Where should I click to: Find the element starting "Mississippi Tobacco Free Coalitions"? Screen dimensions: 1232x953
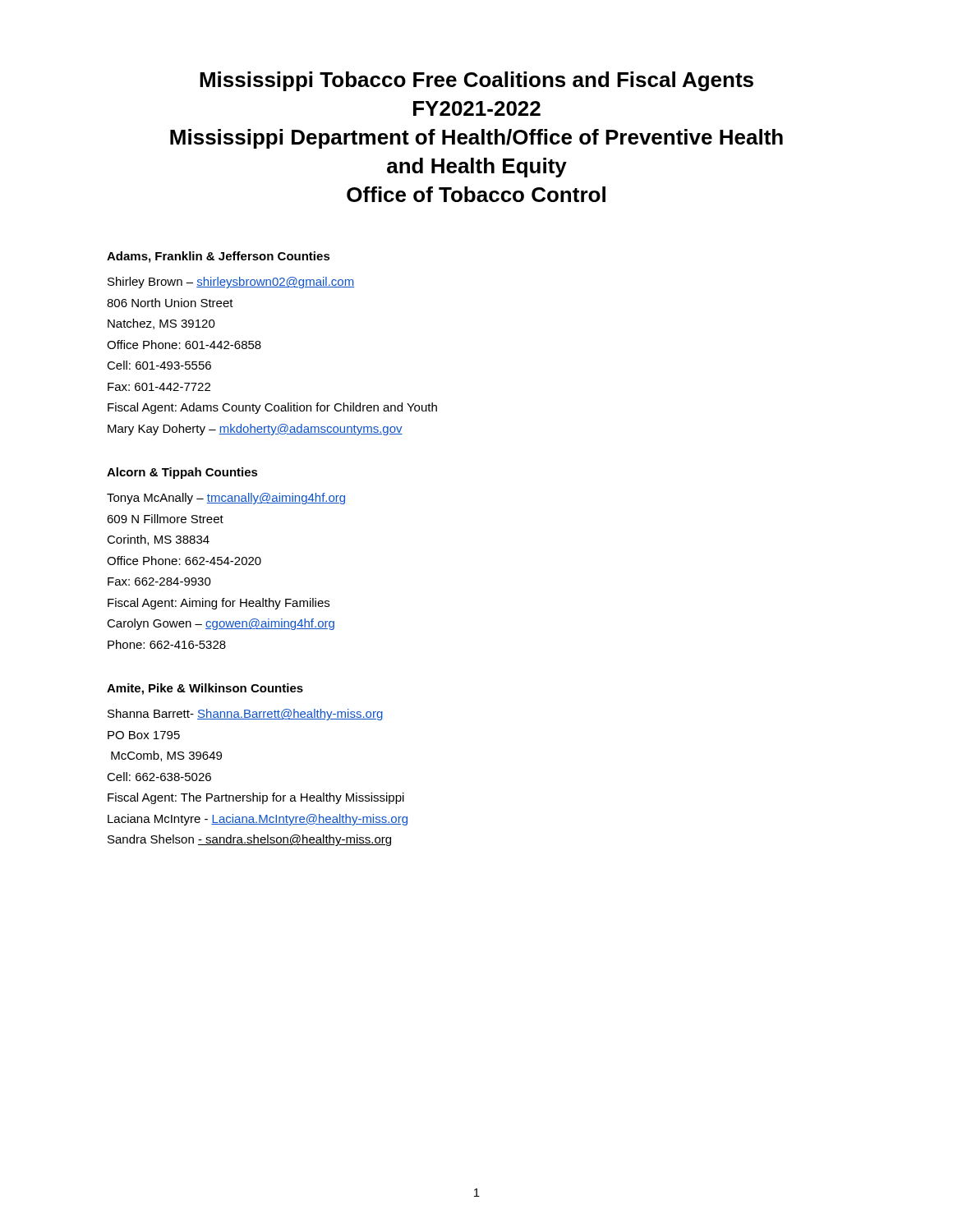point(476,138)
